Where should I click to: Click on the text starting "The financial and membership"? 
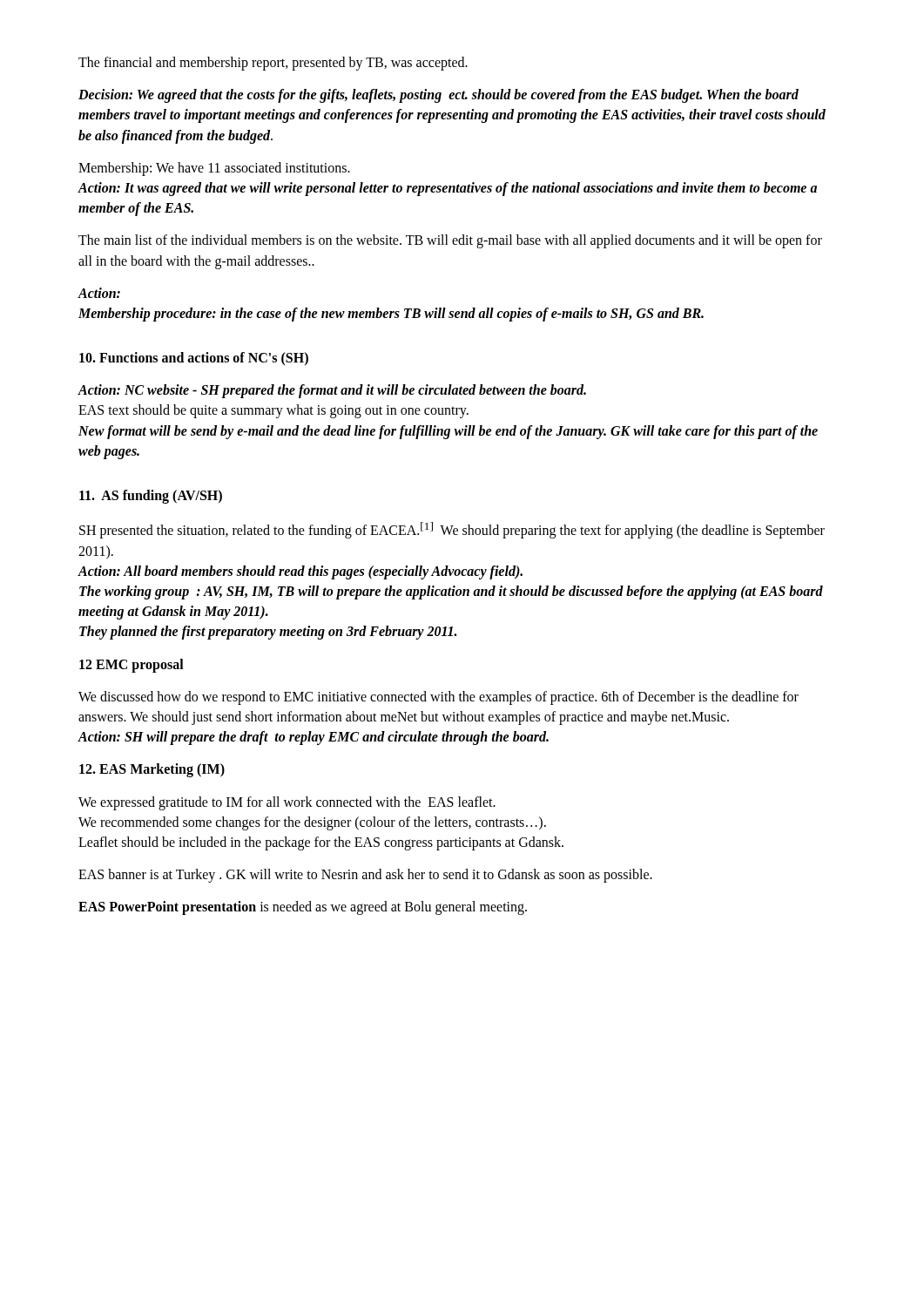click(453, 62)
